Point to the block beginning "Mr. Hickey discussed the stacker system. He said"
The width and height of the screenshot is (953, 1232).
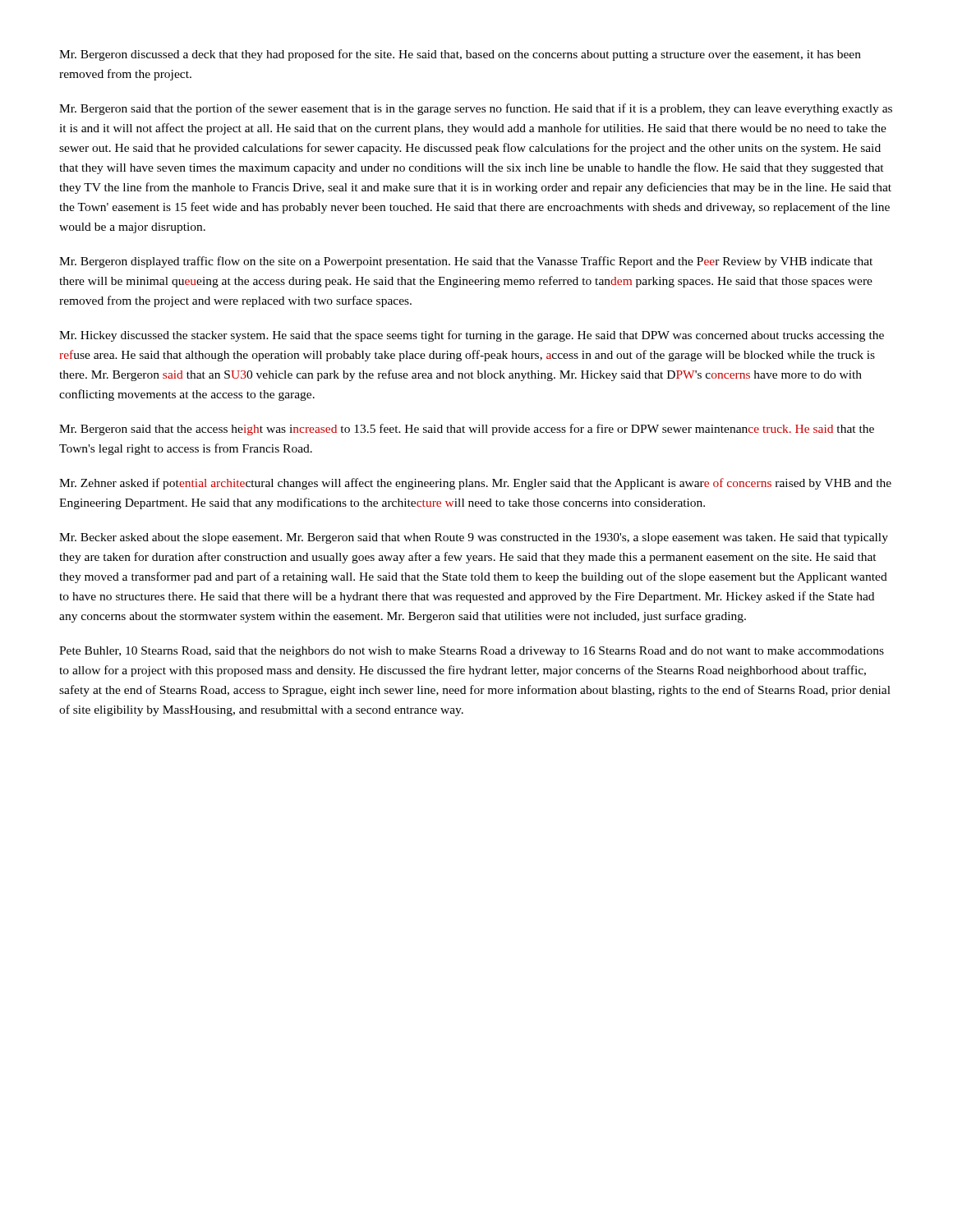click(472, 364)
